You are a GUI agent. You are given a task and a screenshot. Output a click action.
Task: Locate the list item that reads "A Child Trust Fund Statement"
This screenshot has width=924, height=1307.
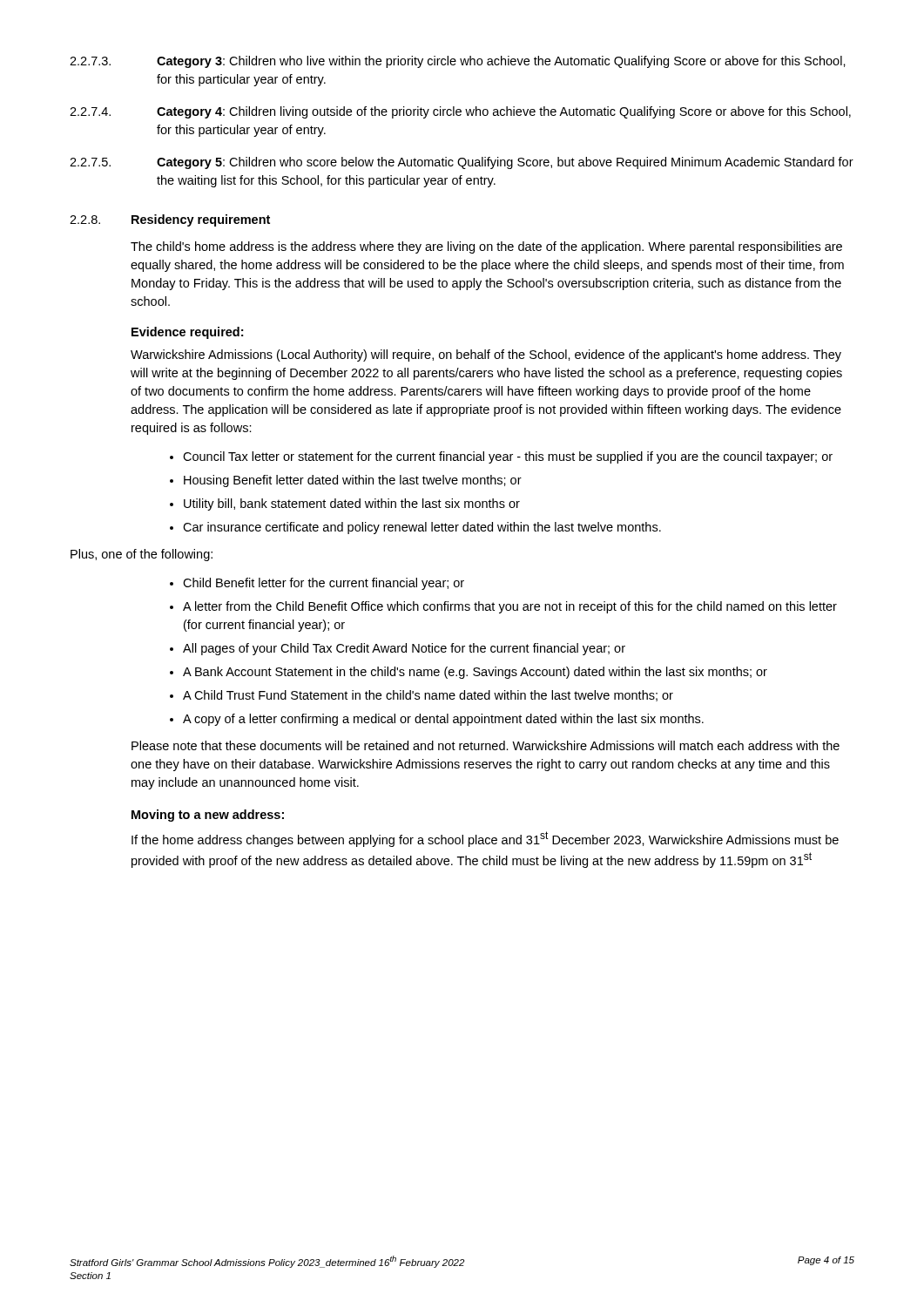pos(428,696)
